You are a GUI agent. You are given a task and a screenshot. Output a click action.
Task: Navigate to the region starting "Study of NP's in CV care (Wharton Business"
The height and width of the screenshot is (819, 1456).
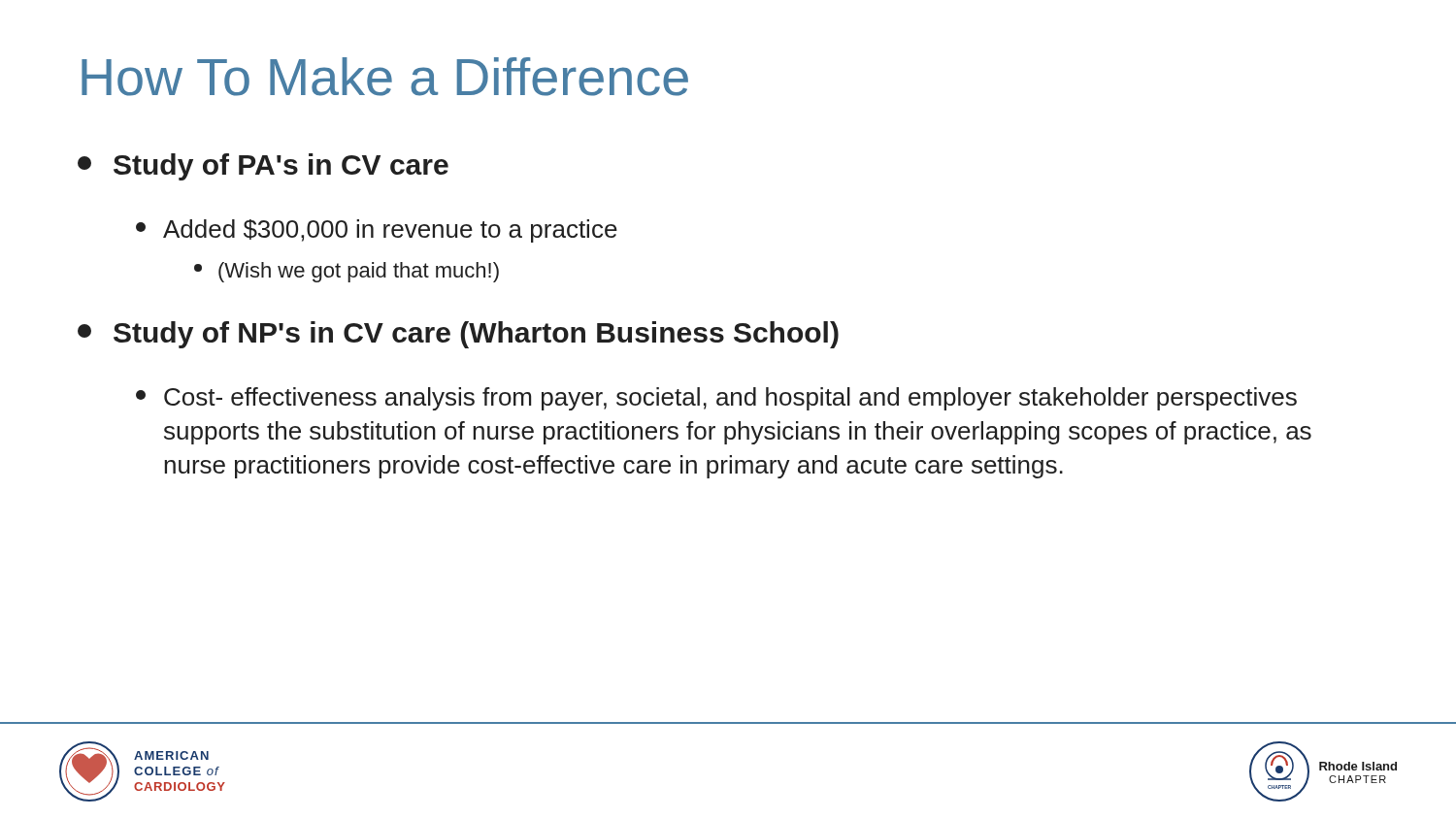point(459,333)
